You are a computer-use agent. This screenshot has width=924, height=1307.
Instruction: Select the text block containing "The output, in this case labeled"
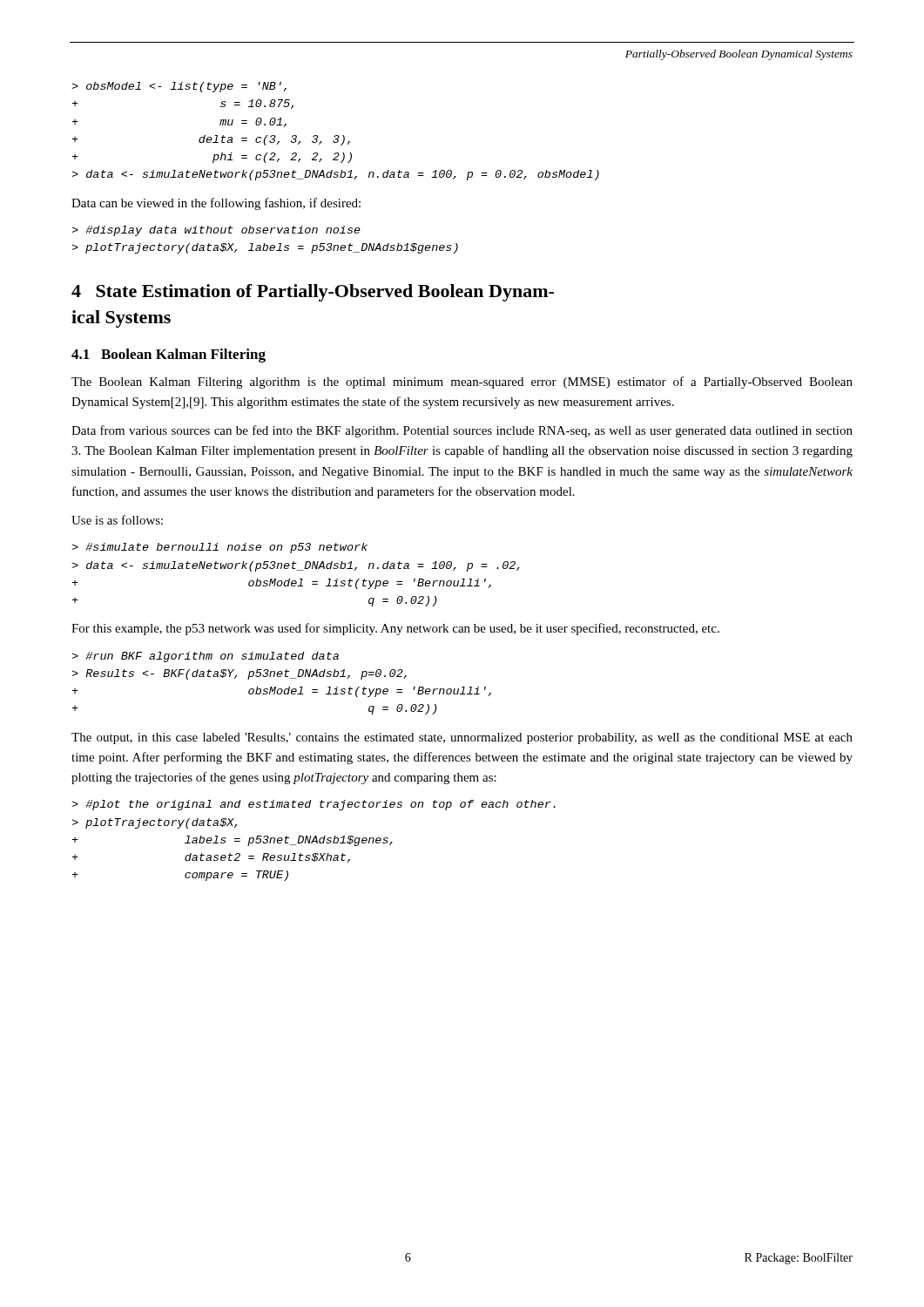(462, 757)
